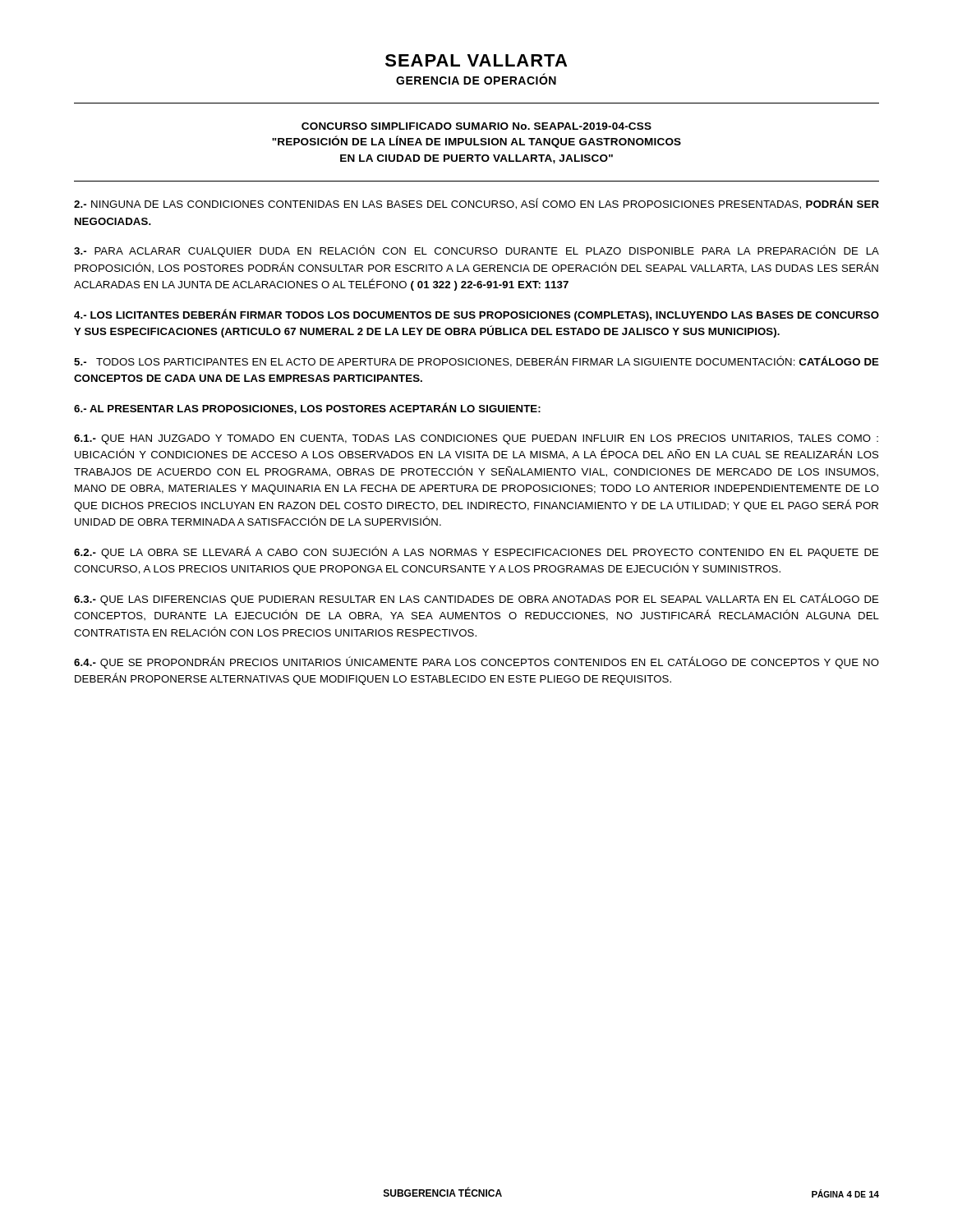
Task: Select the text block that reads "3.- QUE LAS DIFERENCIAS QUE"
Action: pyautogui.click(x=476, y=616)
